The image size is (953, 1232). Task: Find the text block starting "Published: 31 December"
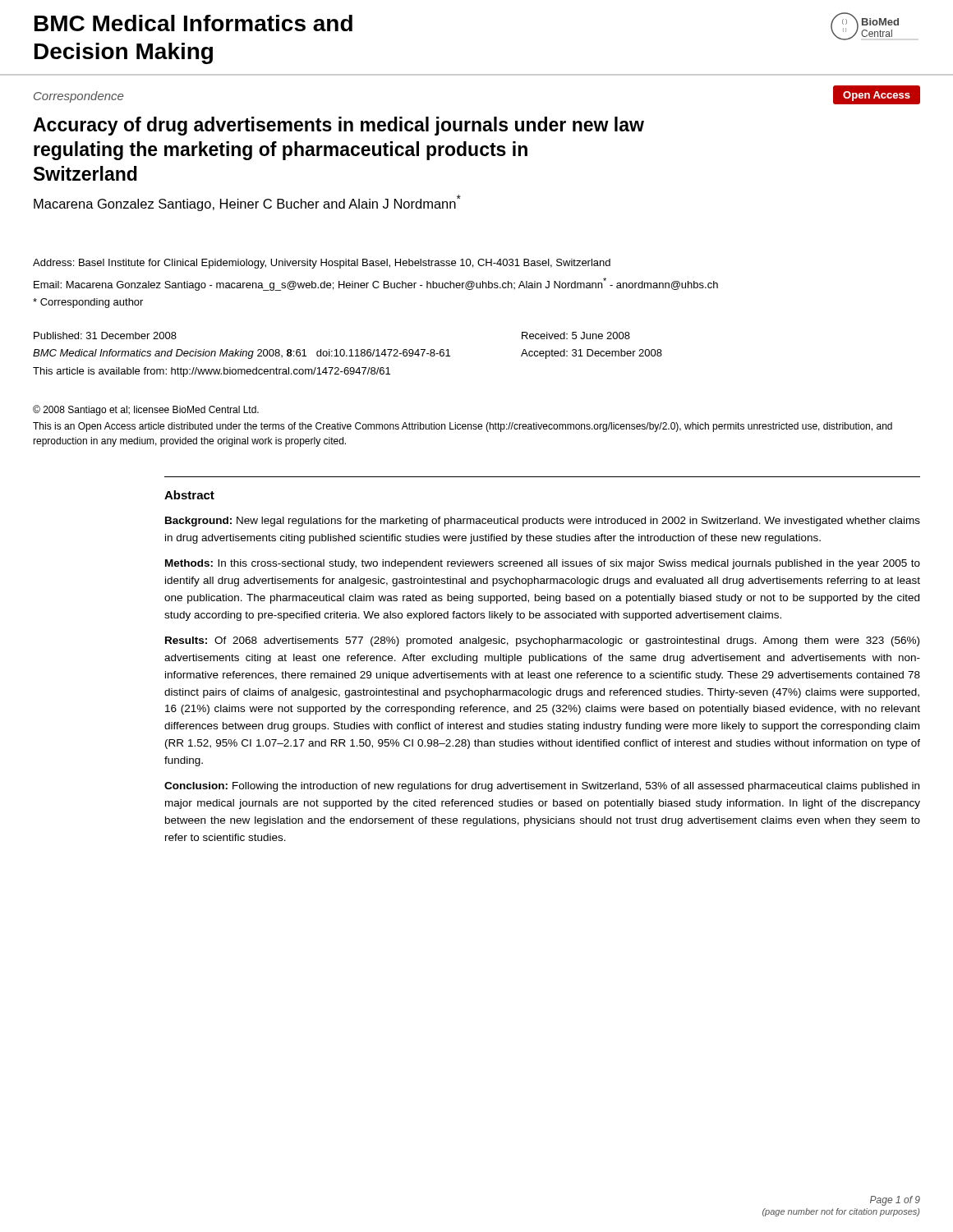[x=348, y=354]
